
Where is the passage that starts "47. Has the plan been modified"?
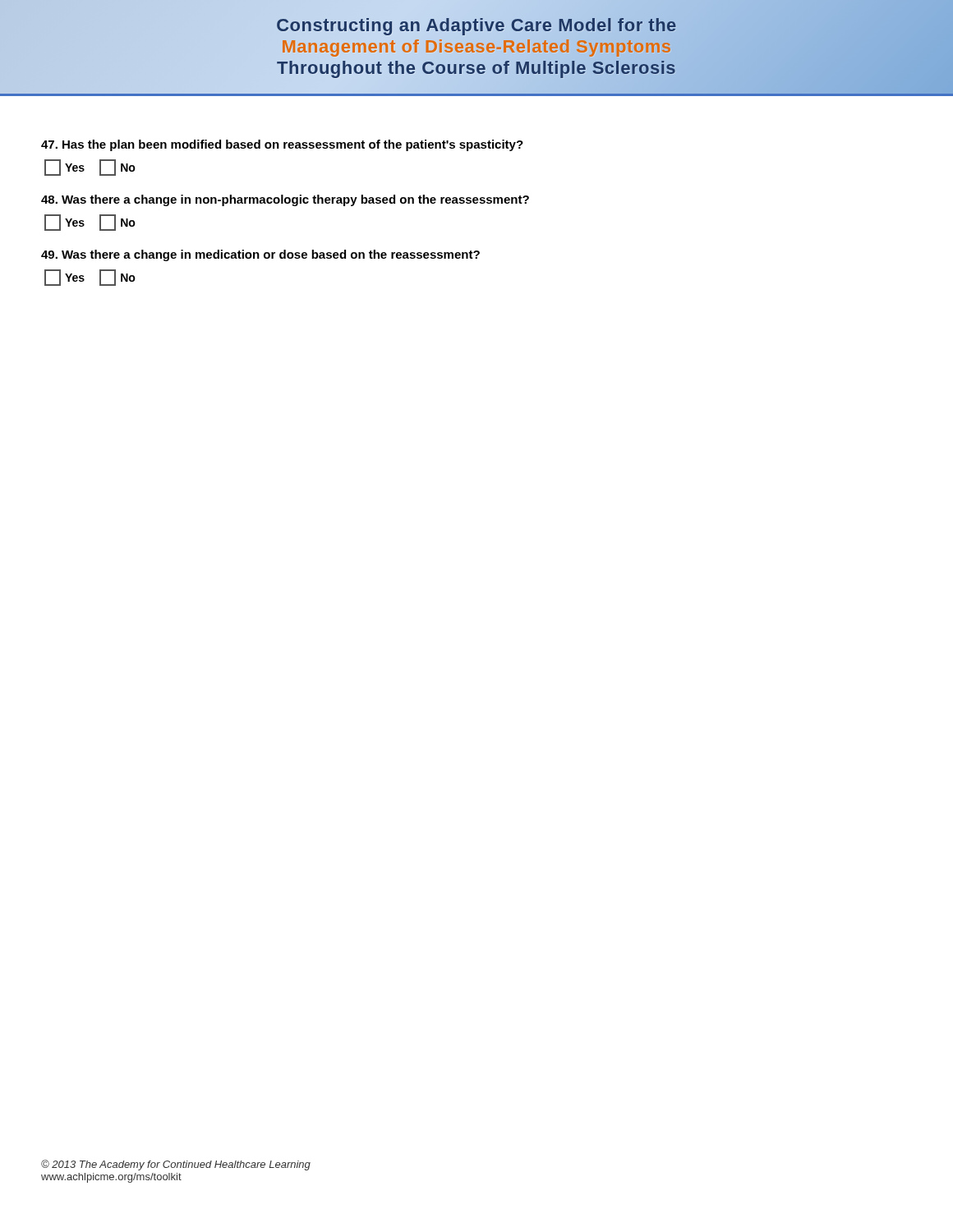tap(476, 156)
